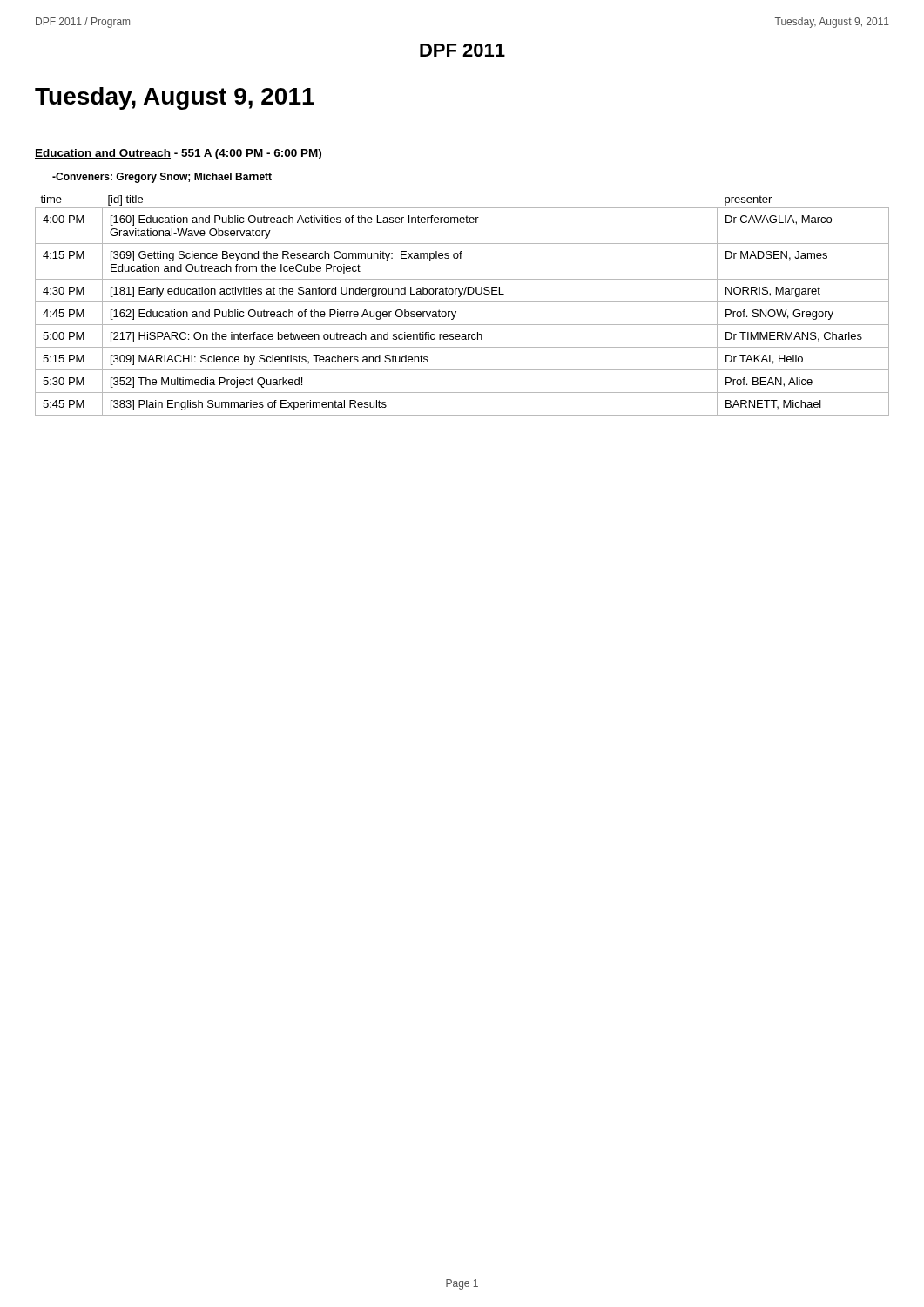Find a table
Screen dimensions: 1307x924
point(462,303)
